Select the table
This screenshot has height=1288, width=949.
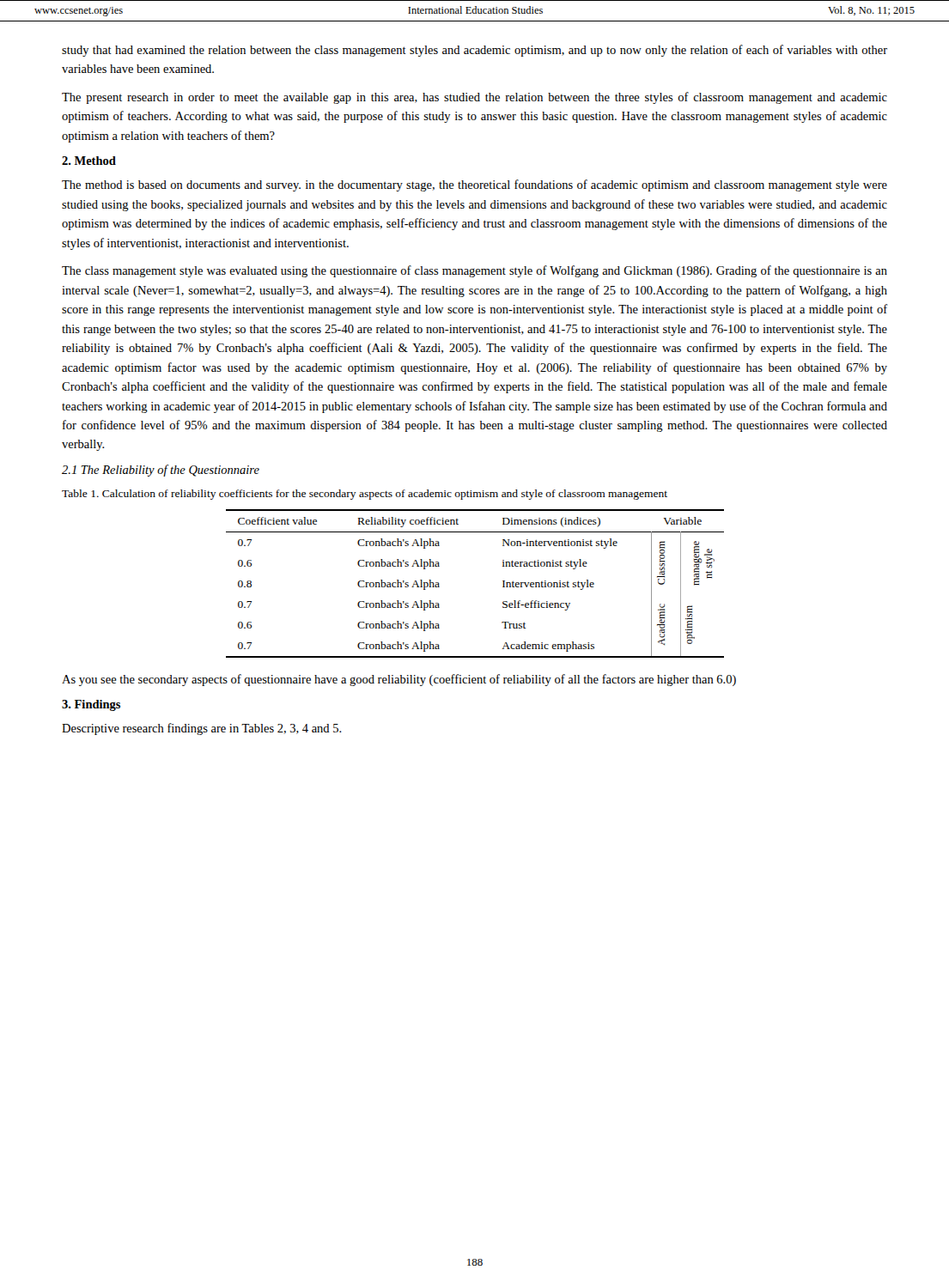pos(474,583)
